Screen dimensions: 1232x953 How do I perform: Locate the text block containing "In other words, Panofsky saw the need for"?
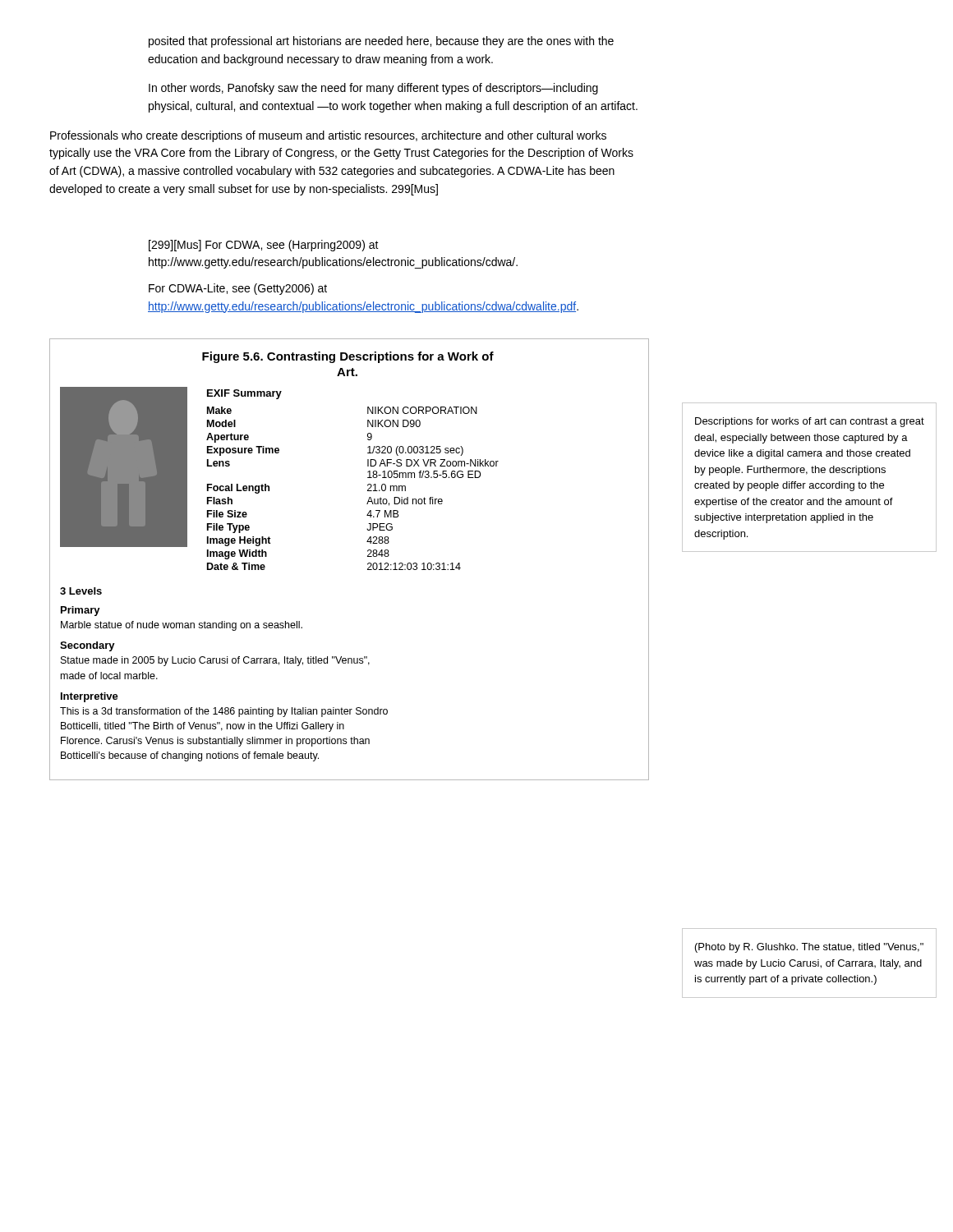[393, 97]
